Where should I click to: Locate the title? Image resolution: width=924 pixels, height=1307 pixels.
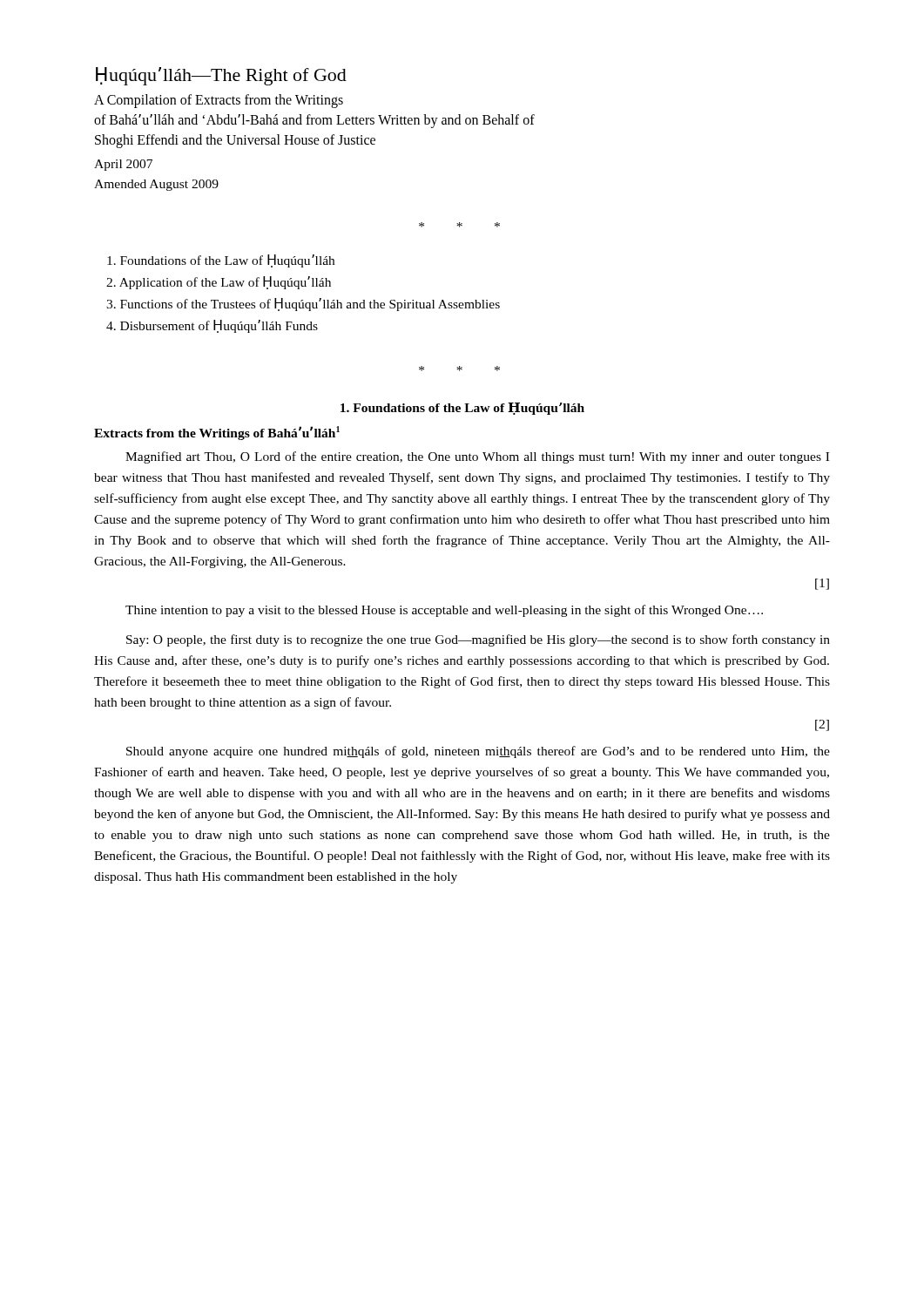pyautogui.click(x=462, y=128)
